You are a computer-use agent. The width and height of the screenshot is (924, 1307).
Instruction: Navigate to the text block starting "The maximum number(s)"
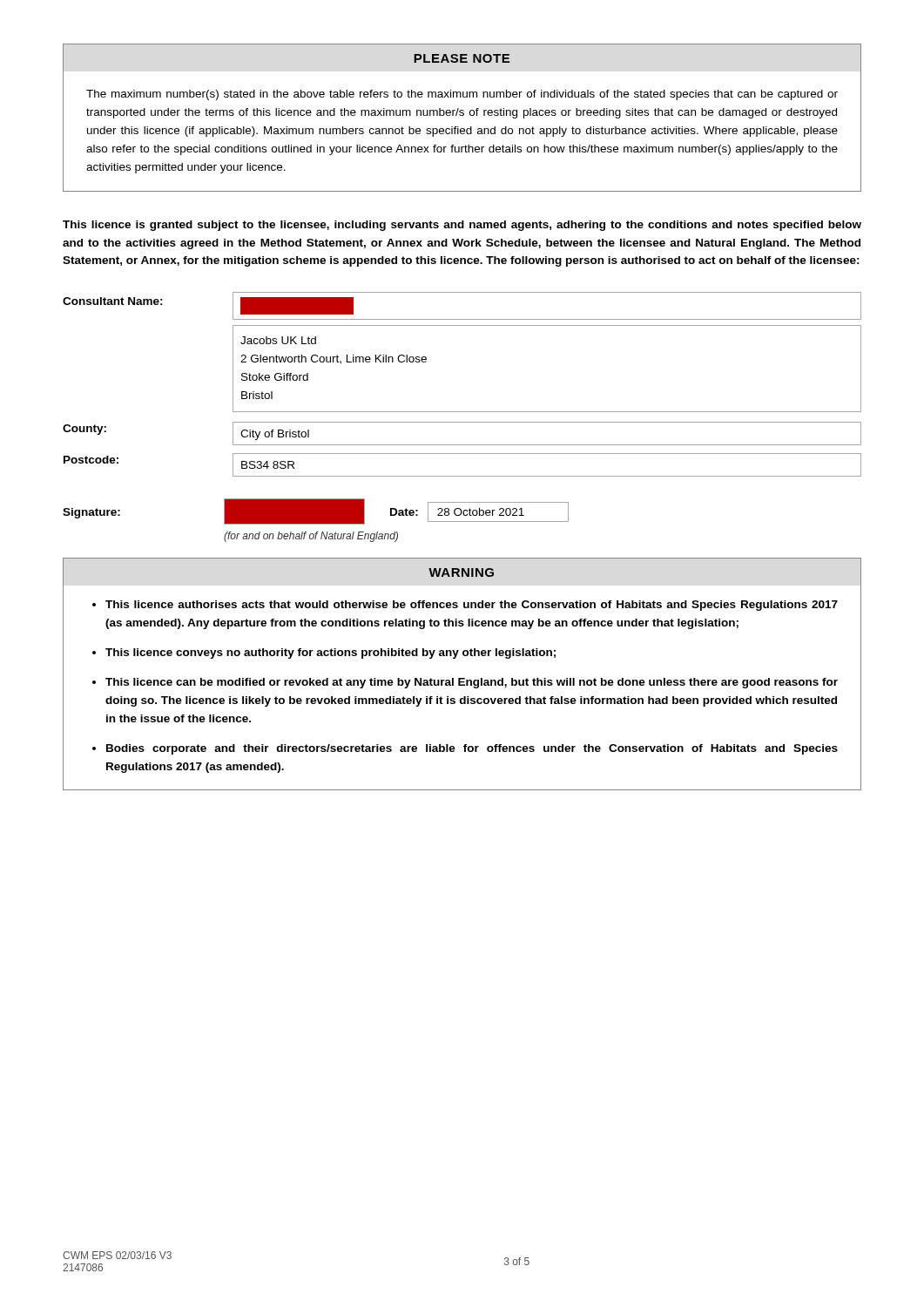(x=462, y=130)
